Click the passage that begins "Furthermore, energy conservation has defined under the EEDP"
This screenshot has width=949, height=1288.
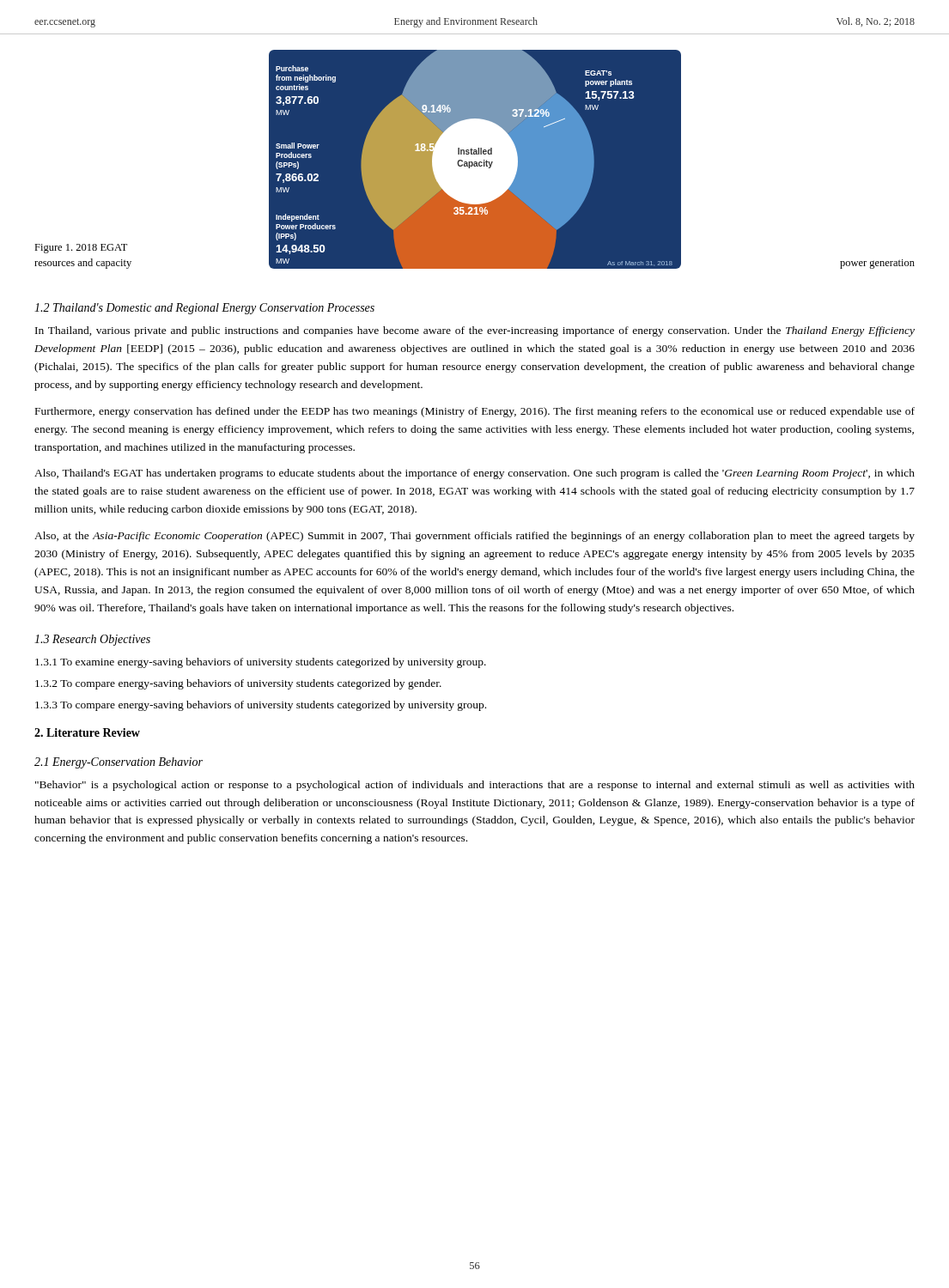click(x=474, y=429)
